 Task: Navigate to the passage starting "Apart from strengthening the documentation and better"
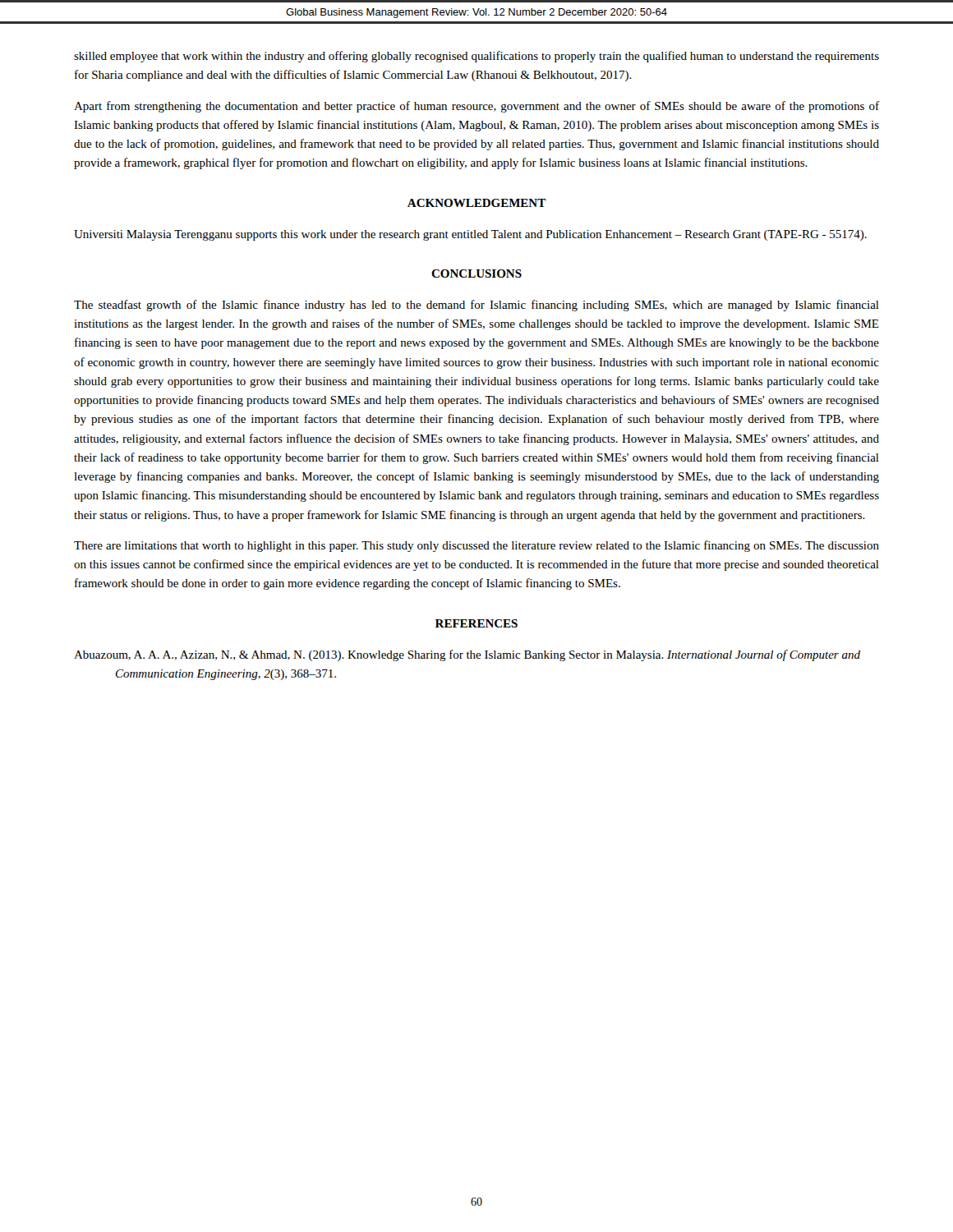476,134
